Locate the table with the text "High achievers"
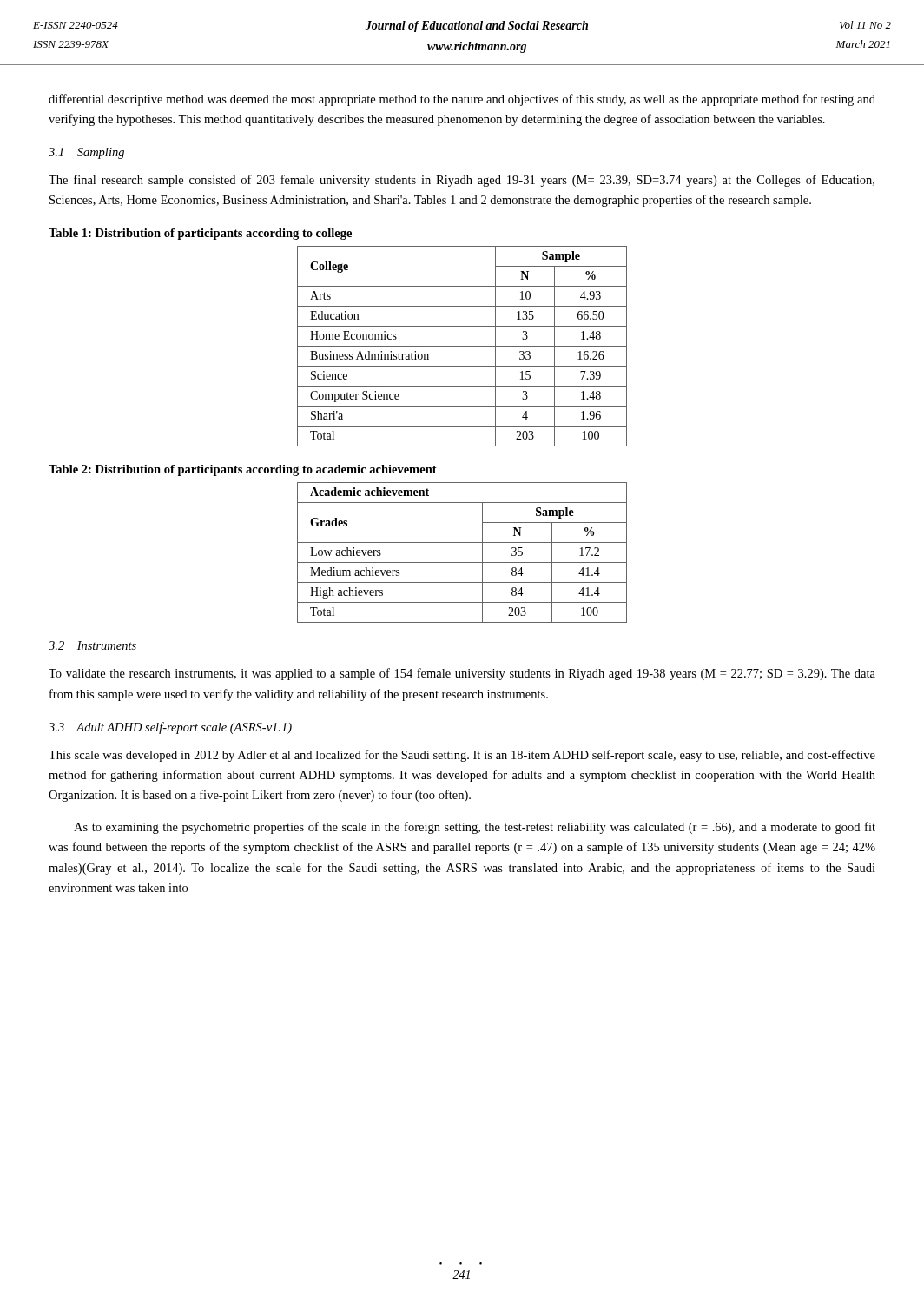Viewport: 924px width, 1303px height. [462, 553]
